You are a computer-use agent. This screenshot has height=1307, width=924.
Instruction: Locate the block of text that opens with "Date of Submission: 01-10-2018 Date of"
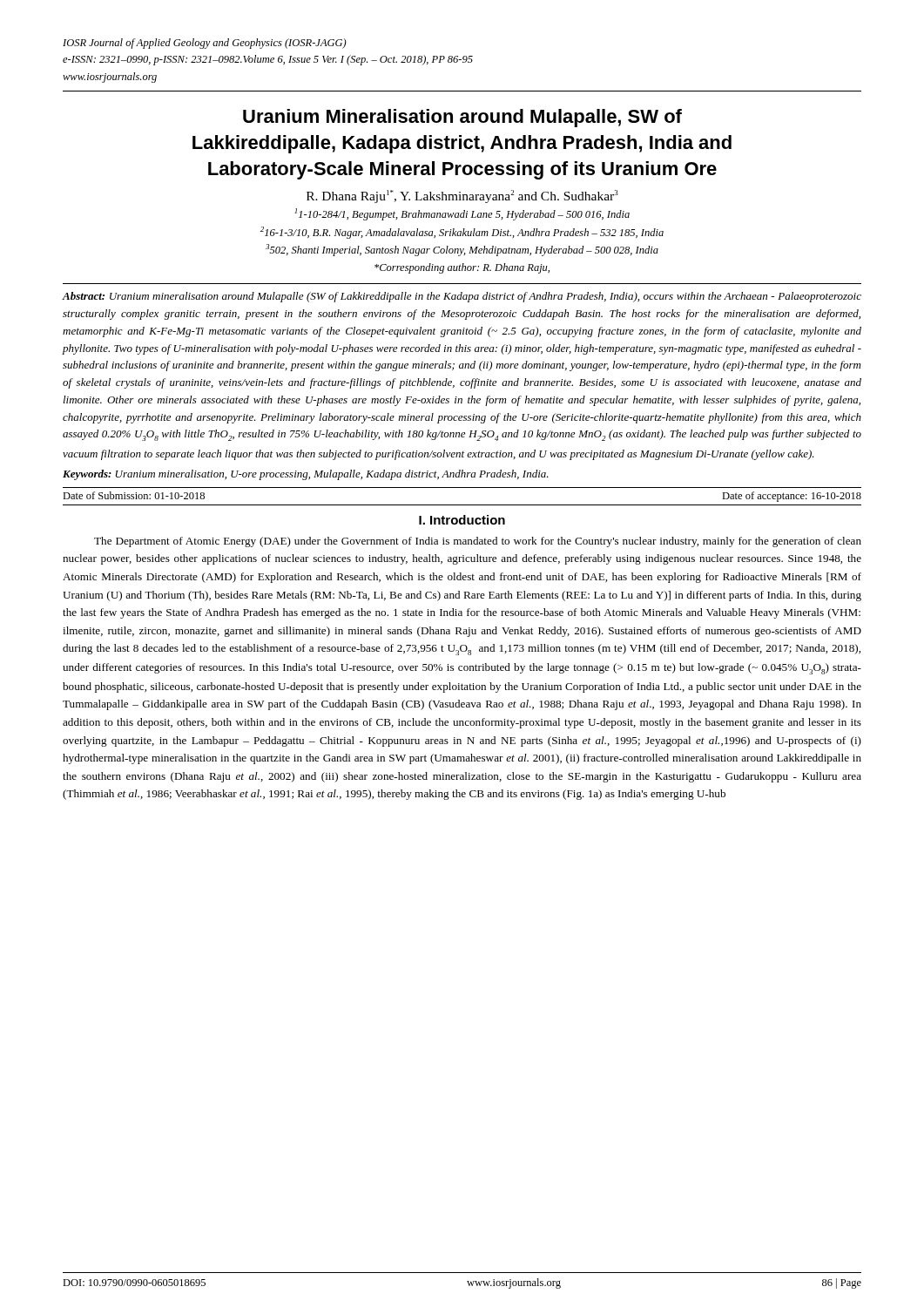pyautogui.click(x=462, y=496)
